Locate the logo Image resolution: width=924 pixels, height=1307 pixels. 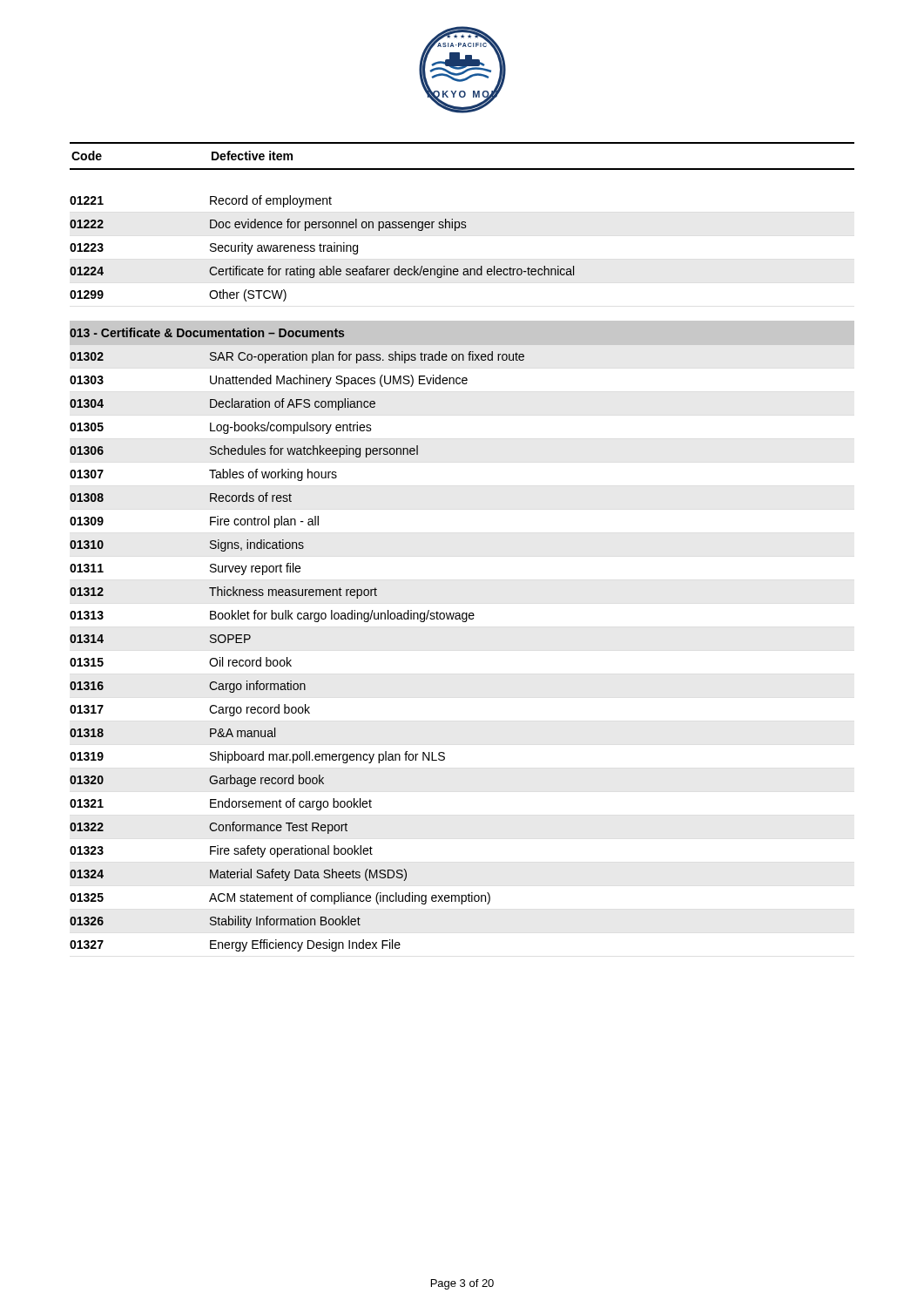[x=462, y=67]
